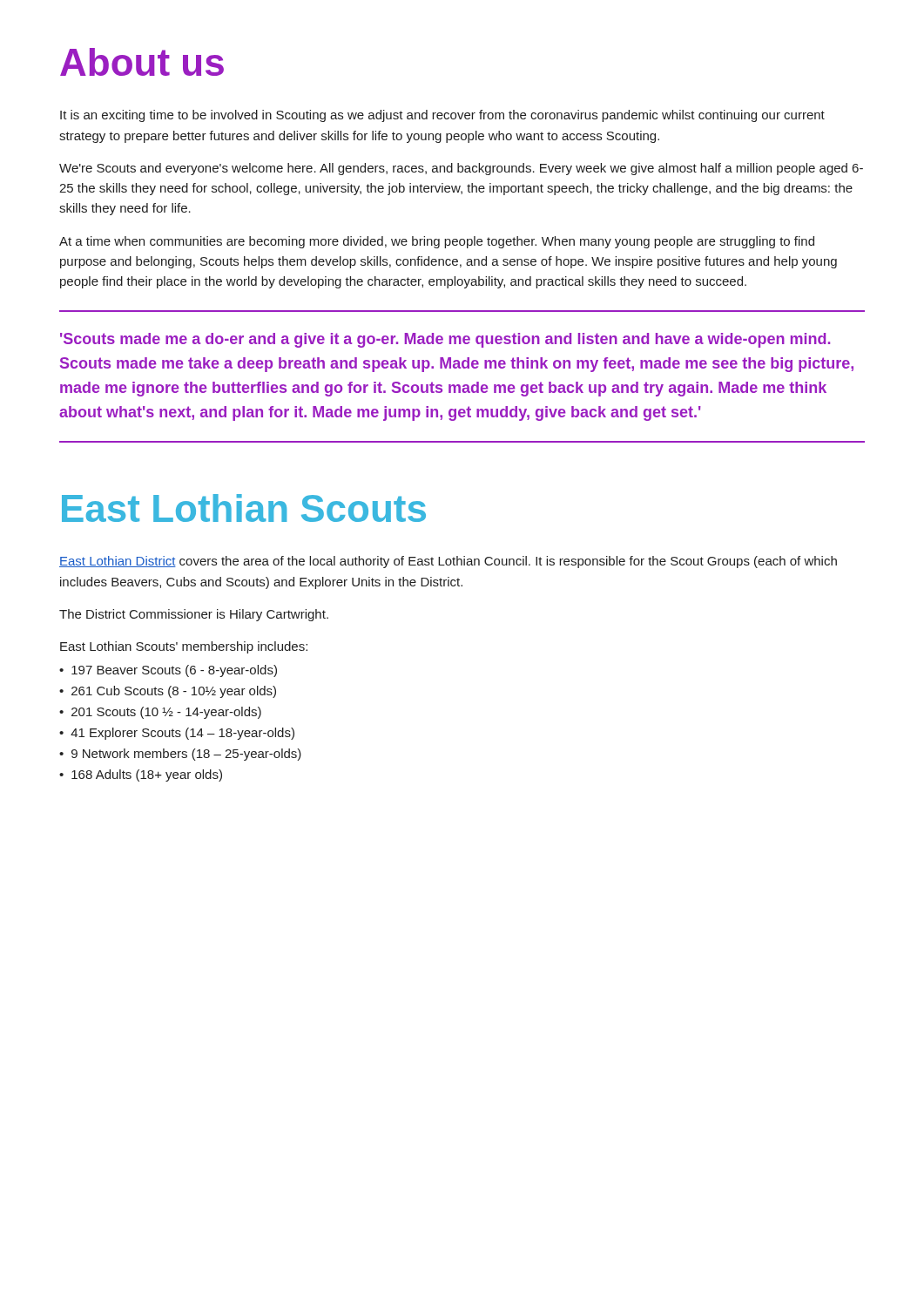Viewport: 924px width, 1307px height.
Task: Find the region starting "We're Scouts and everyone's"
Action: [462, 188]
